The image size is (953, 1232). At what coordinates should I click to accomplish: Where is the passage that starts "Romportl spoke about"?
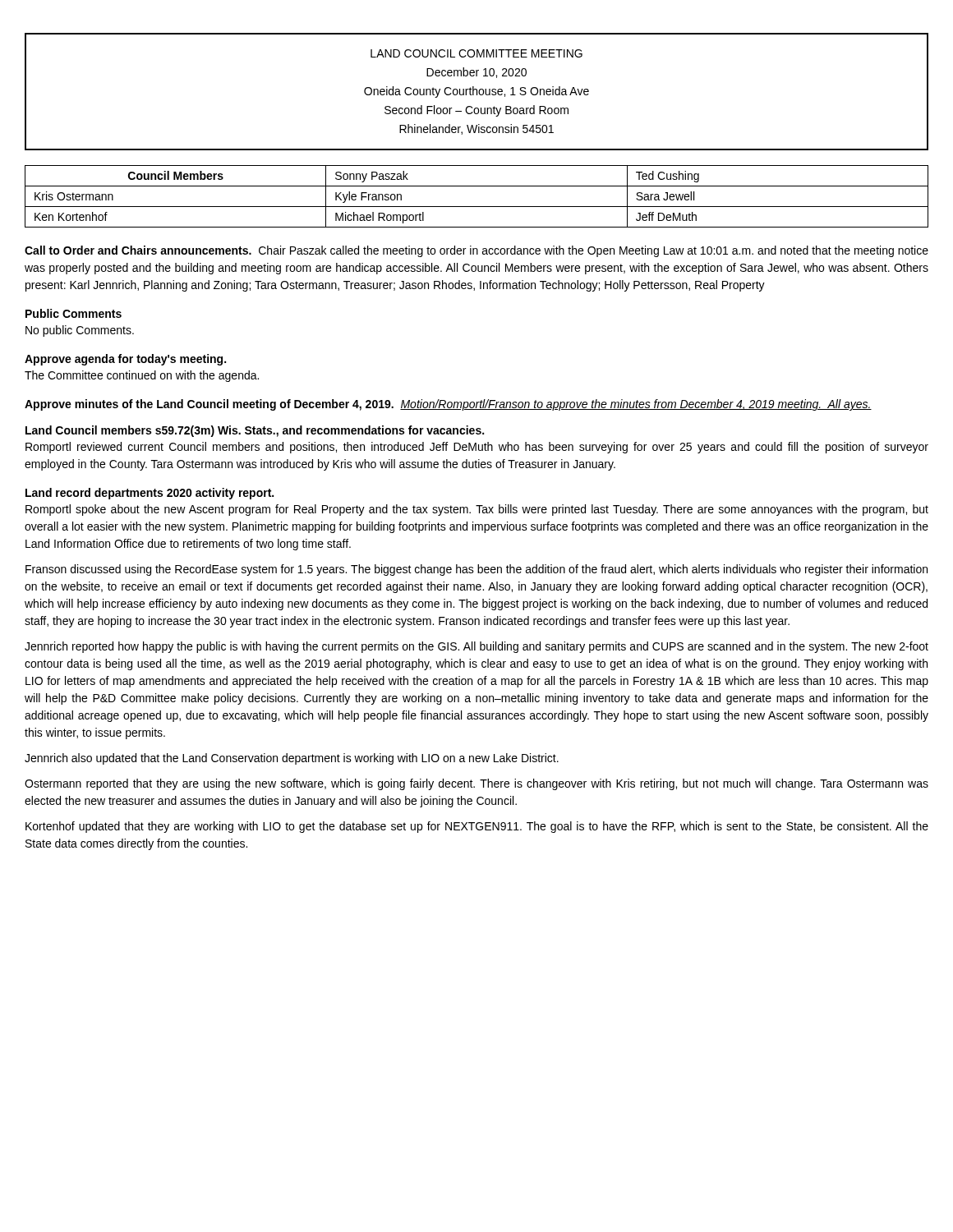pos(476,527)
